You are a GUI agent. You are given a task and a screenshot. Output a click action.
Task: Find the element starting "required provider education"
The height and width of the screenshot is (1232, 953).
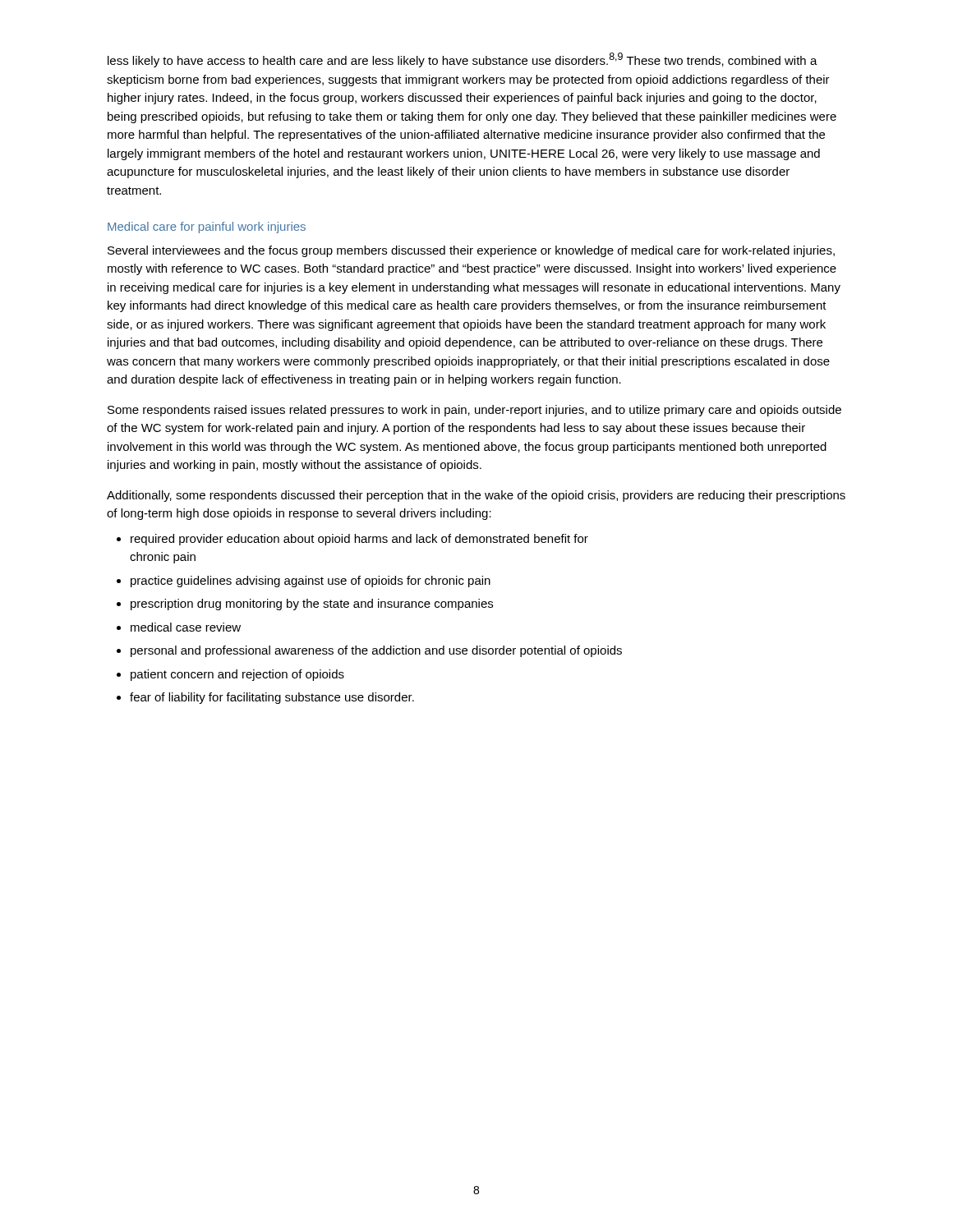click(359, 547)
